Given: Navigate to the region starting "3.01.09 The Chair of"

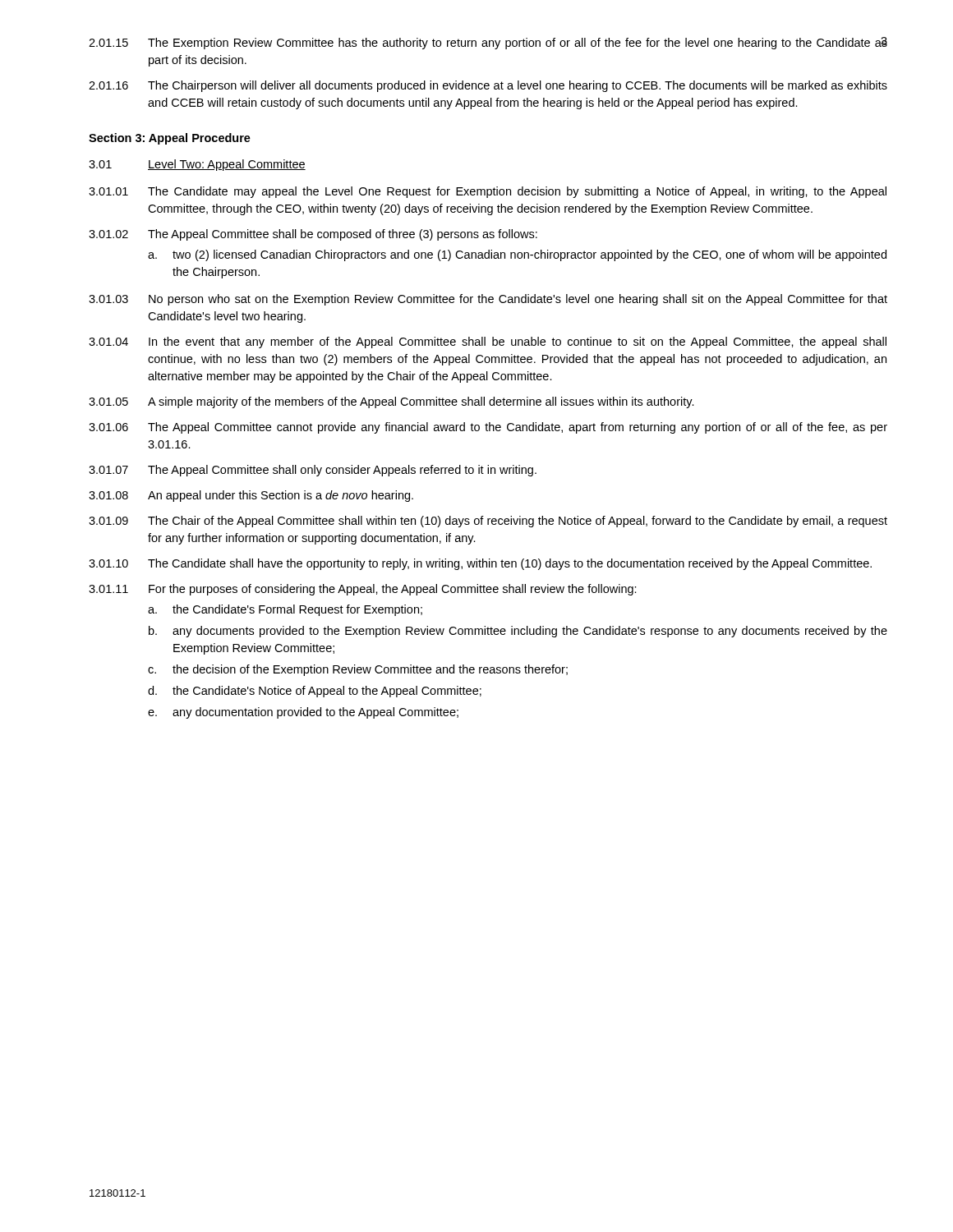Looking at the screenshot, I should click(x=488, y=530).
